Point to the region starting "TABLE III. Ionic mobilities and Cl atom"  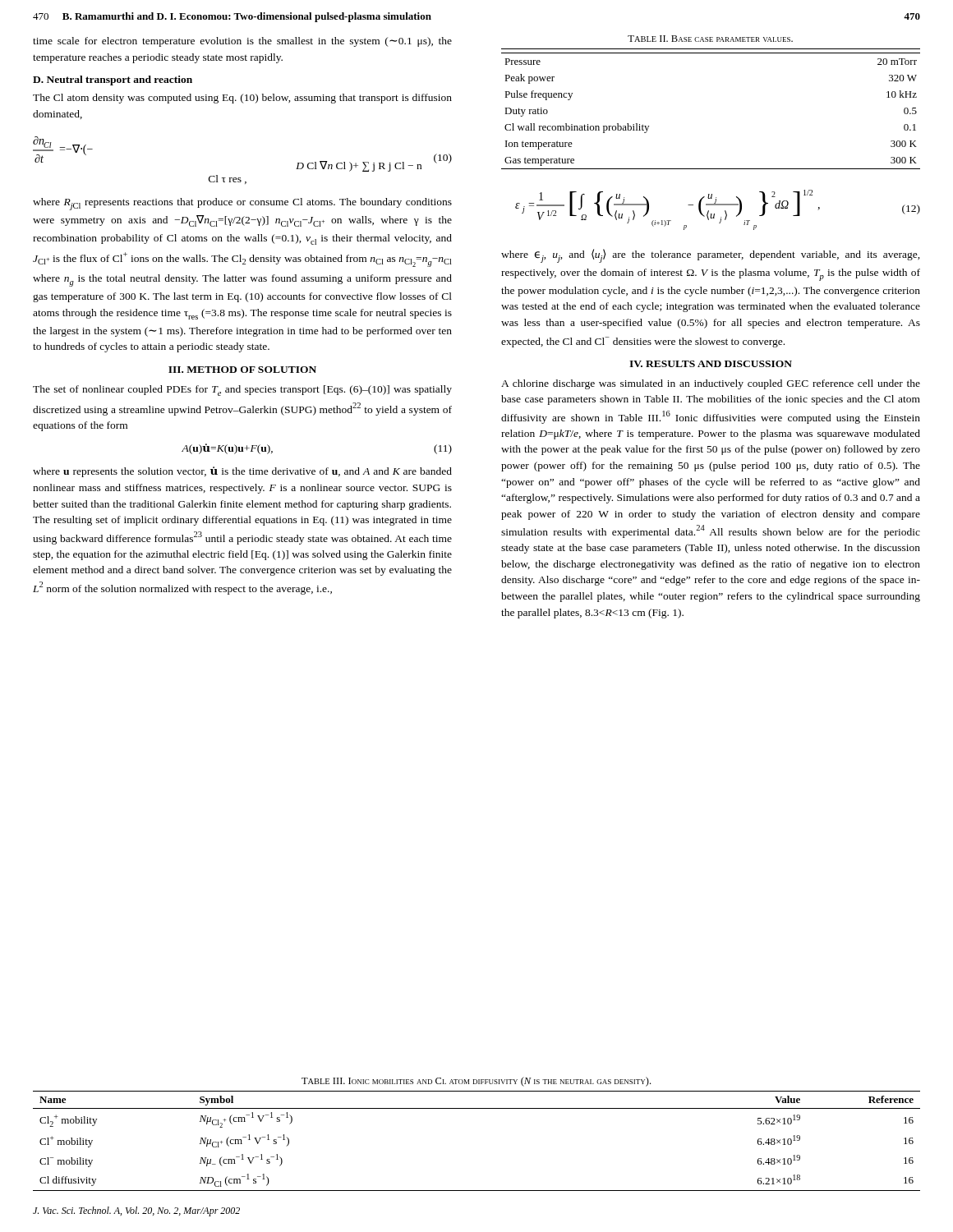coord(476,1081)
